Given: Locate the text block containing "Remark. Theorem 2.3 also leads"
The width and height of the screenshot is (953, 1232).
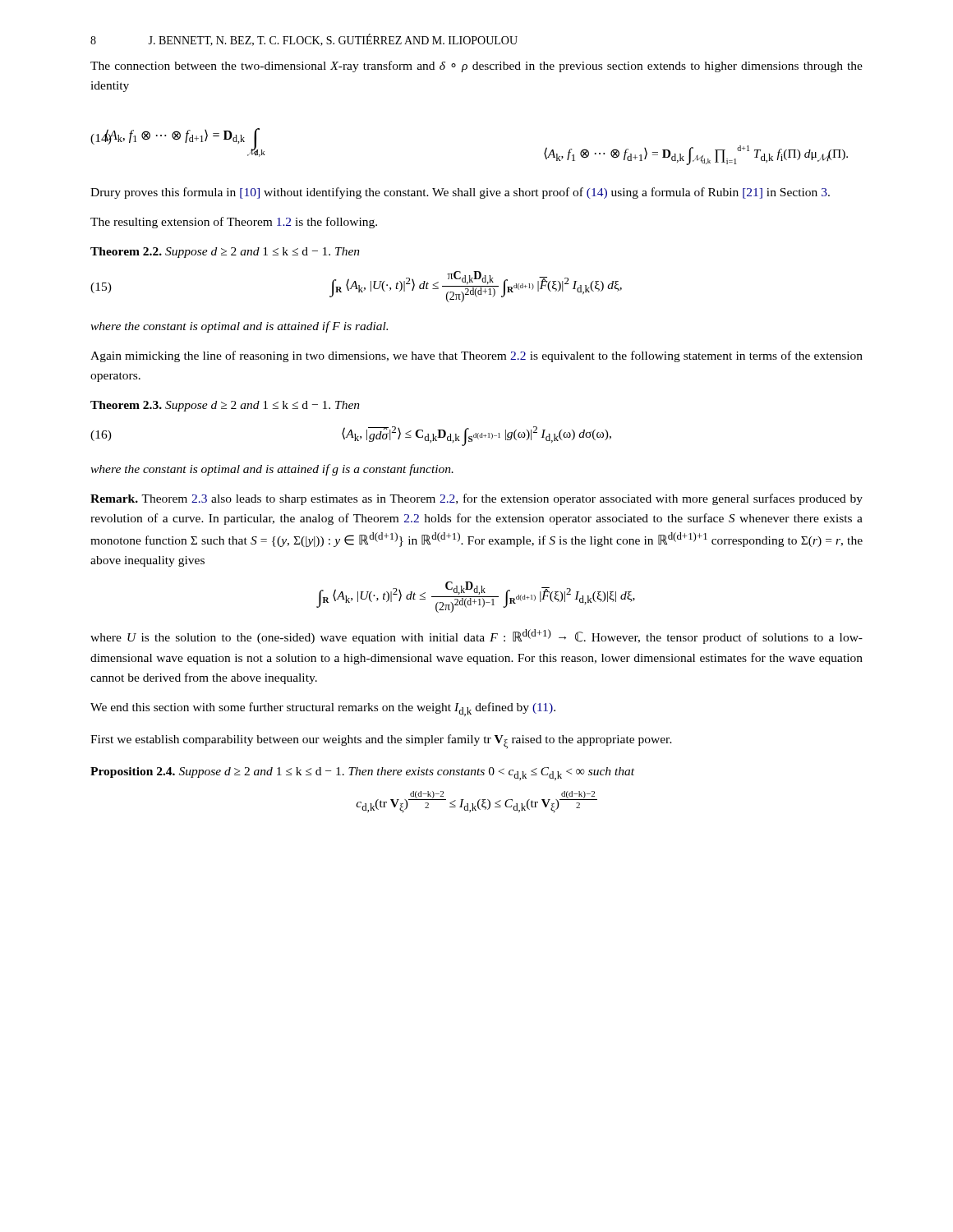Looking at the screenshot, I should (x=476, y=529).
